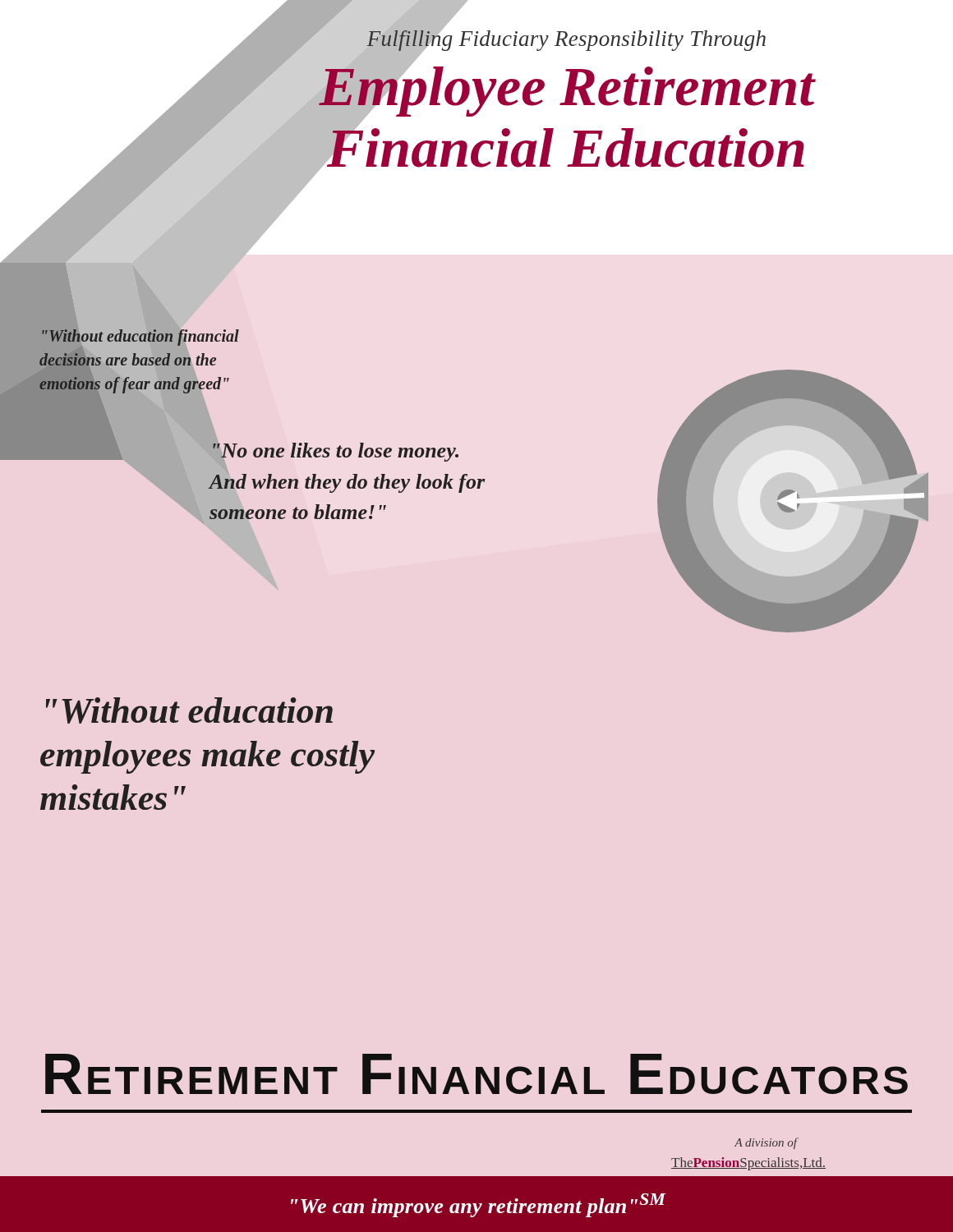The height and width of the screenshot is (1232, 953).
Task: Find "Retirement Financial Educators" on this page
Action: (476, 1077)
